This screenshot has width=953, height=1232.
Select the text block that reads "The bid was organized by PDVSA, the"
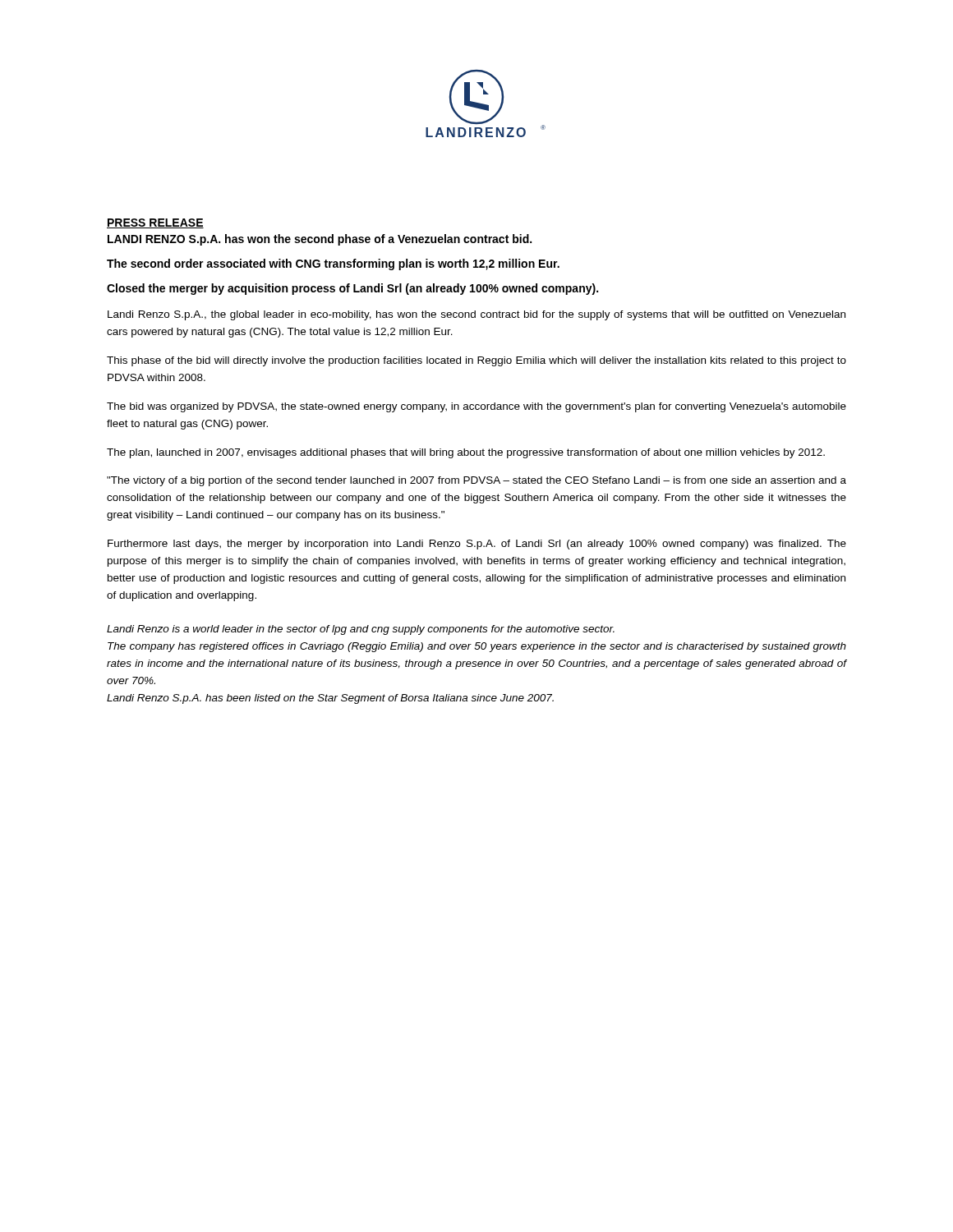[x=476, y=415]
